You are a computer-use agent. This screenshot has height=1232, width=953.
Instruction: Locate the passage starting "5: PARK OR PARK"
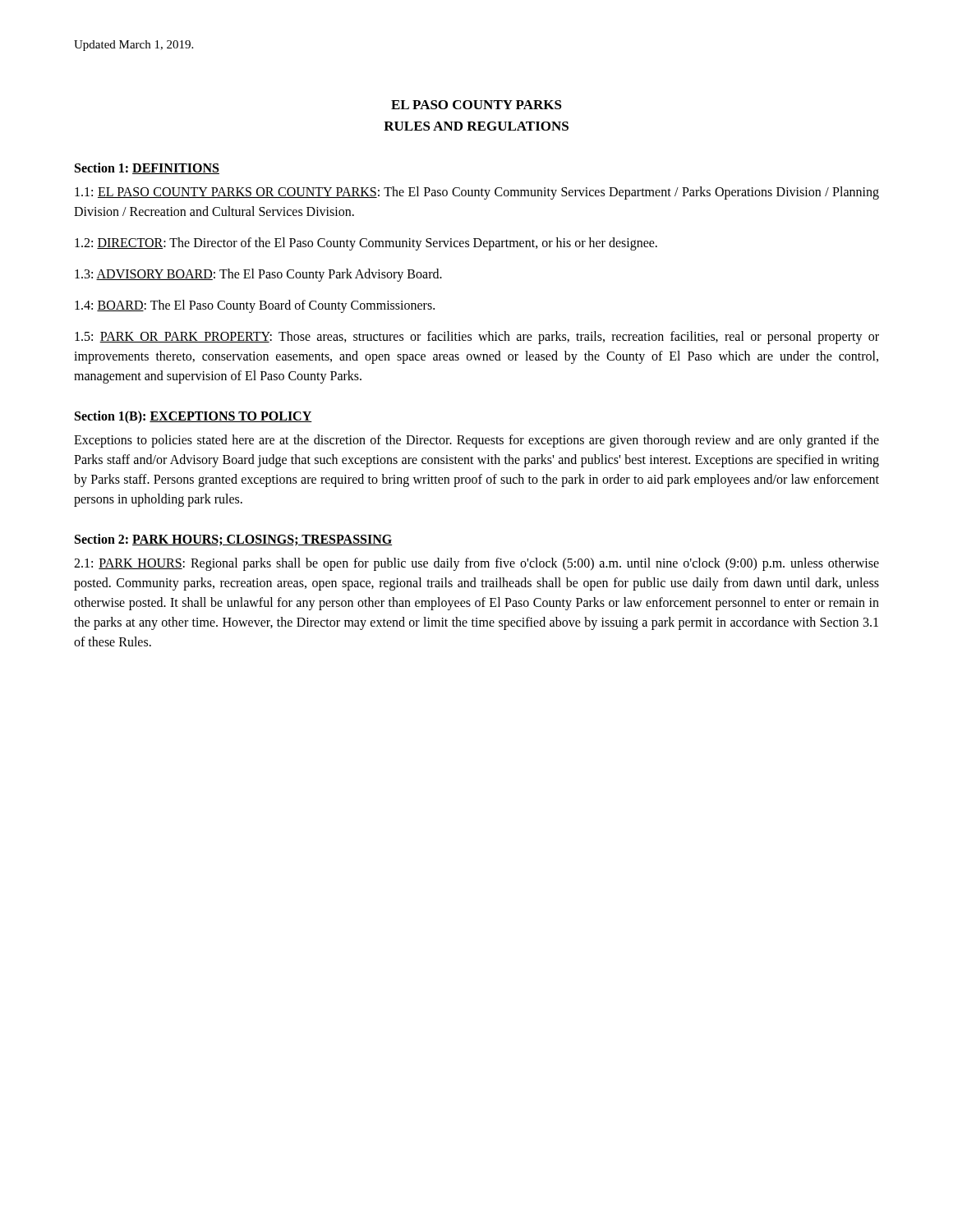476,356
